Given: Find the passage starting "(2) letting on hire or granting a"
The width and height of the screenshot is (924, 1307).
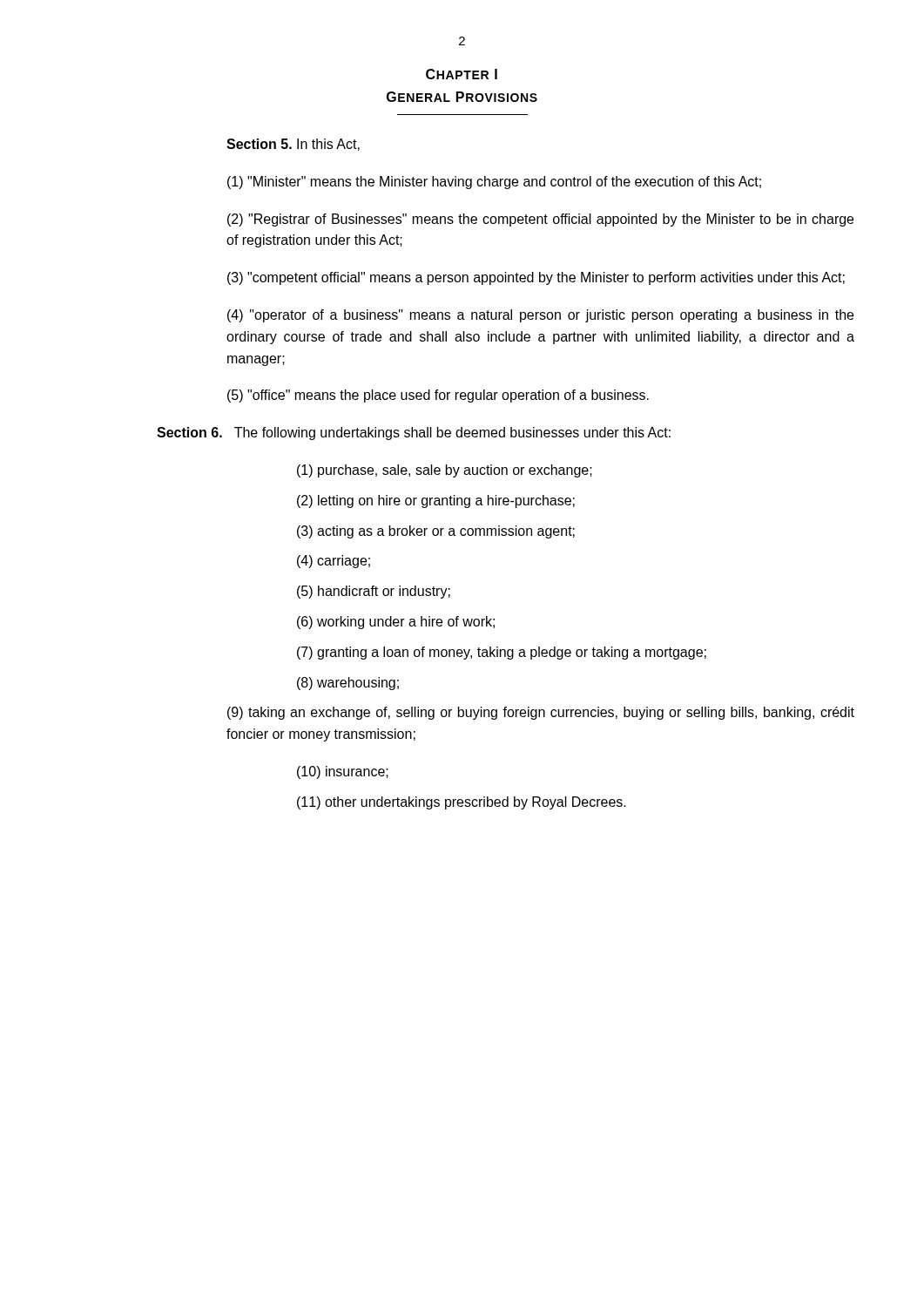Looking at the screenshot, I should point(436,500).
